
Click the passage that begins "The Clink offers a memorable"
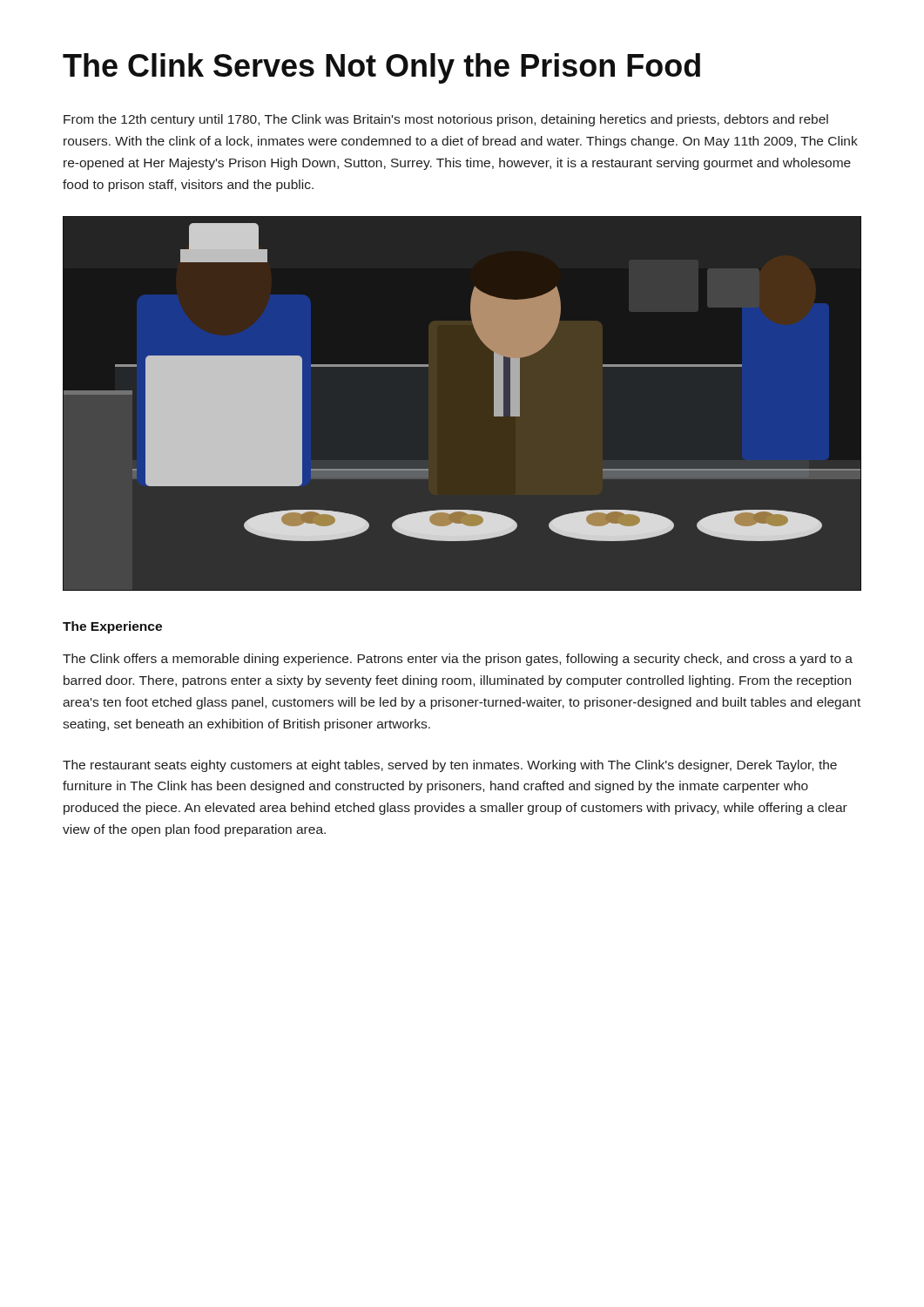462,691
